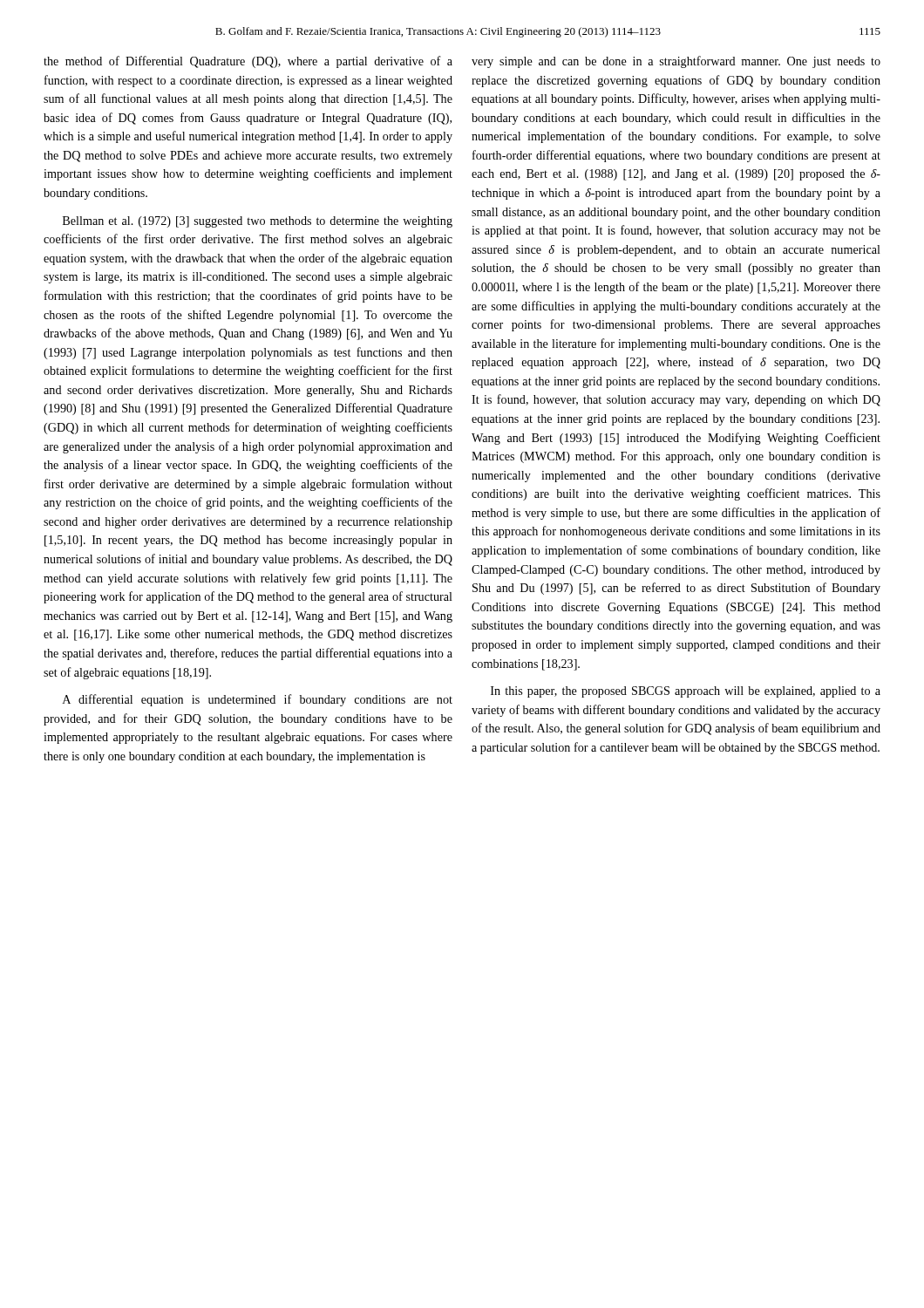The height and width of the screenshot is (1308, 924).
Task: Click the passage that begins "the method of Differential Quadrature (DQ),"
Action: (x=248, y=409)
